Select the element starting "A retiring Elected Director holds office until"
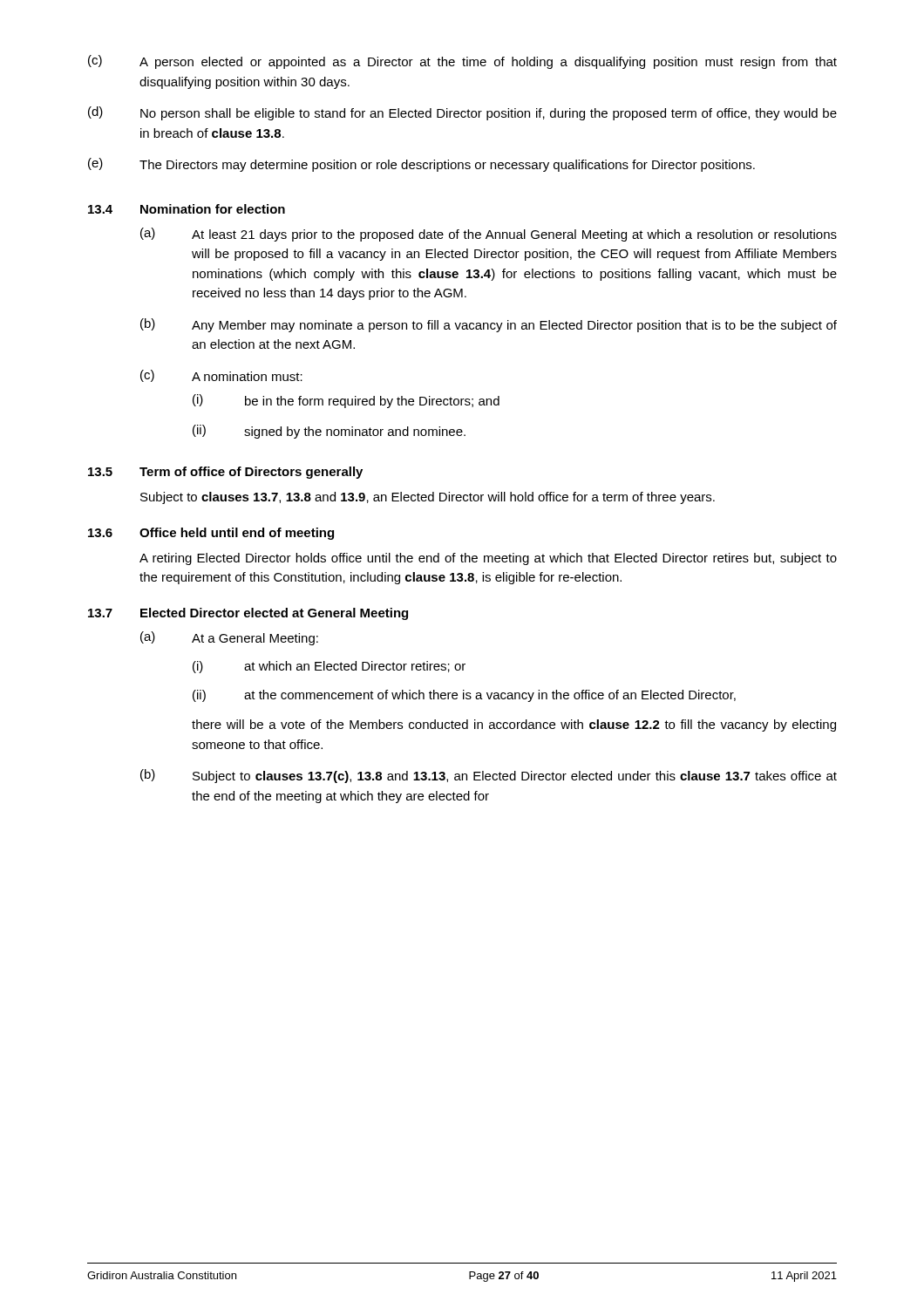 coord(488,567)
